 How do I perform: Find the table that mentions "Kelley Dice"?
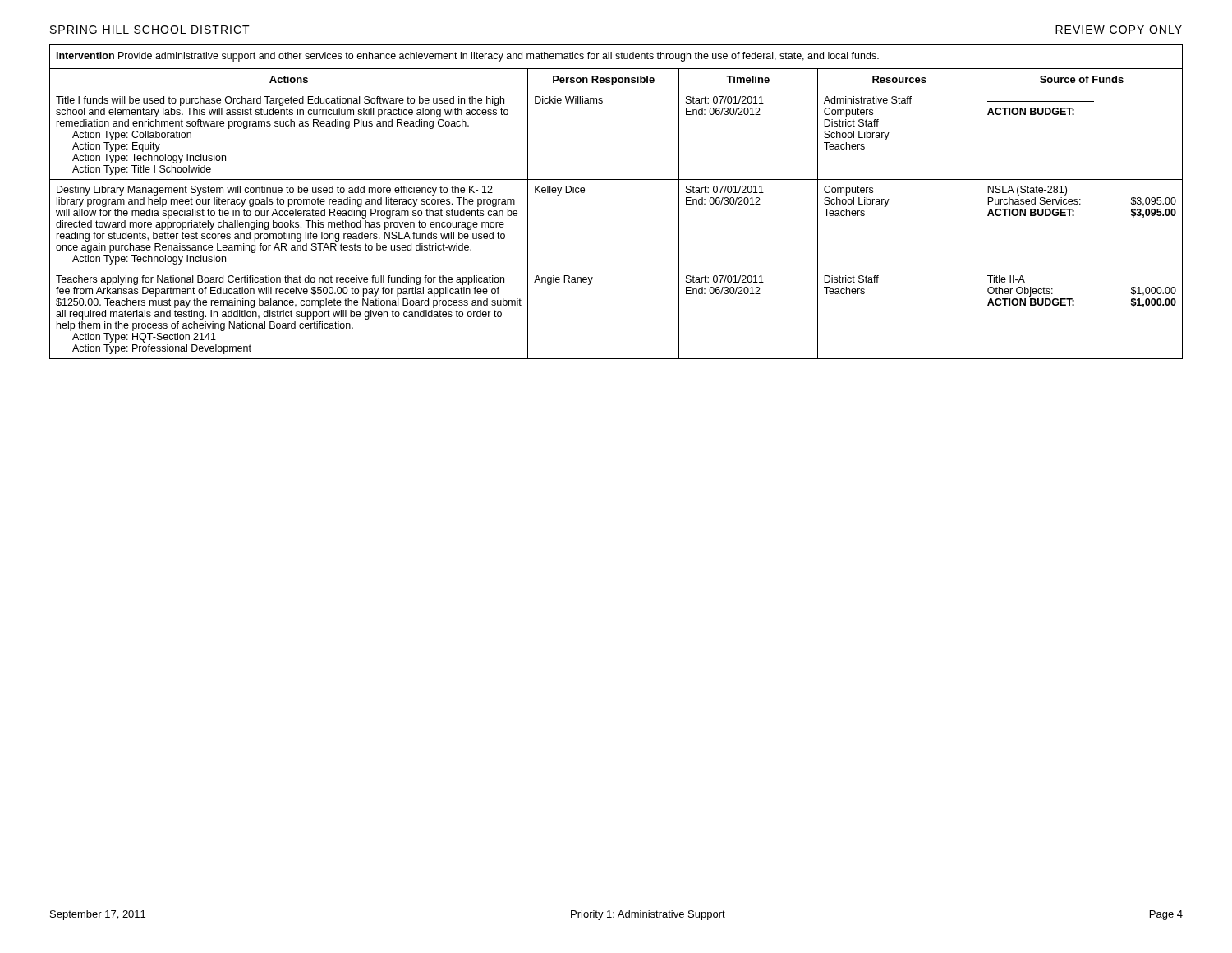click(x=616, y=202)
